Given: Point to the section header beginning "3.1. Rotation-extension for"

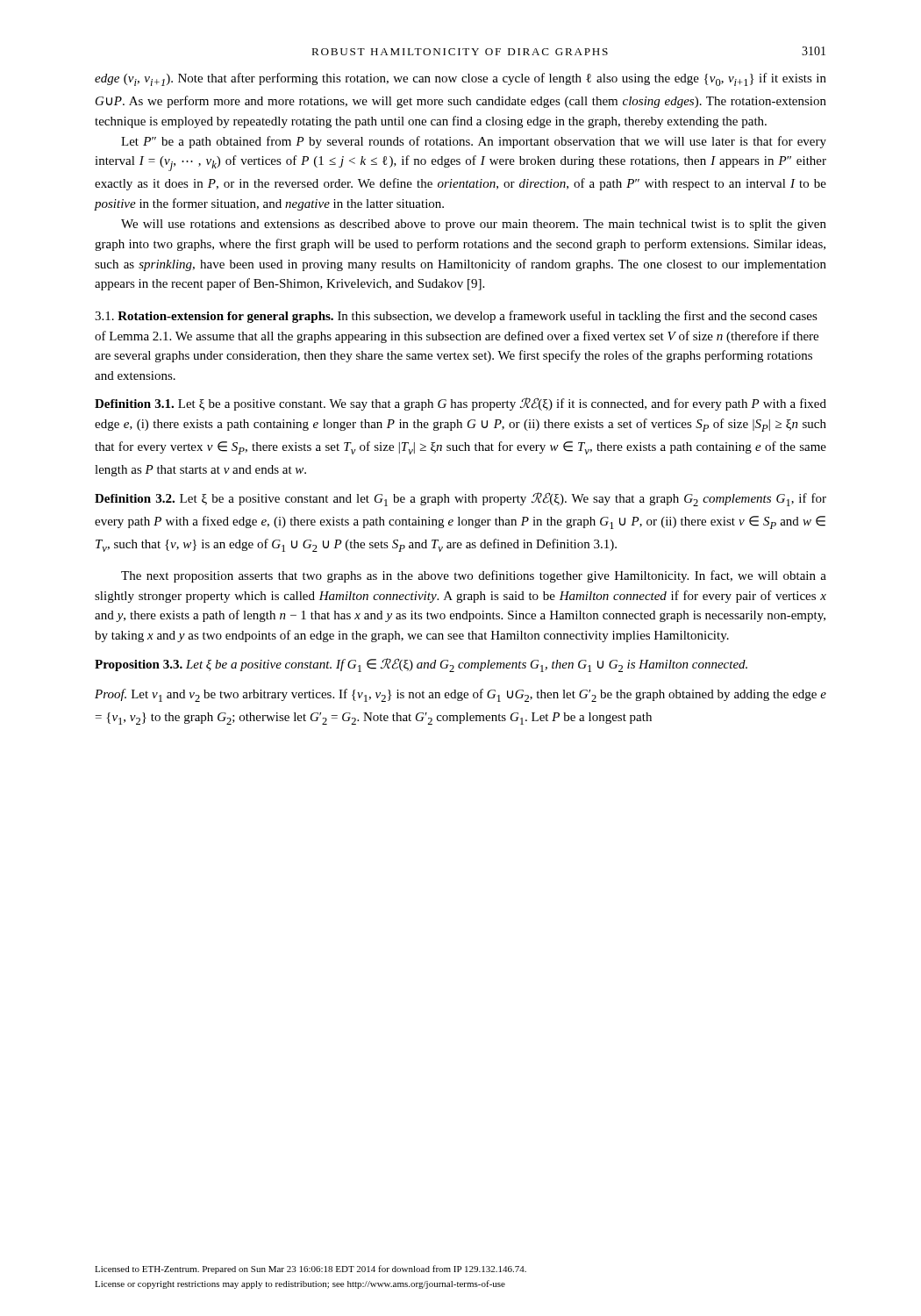Looking at the screenshot, I should coord(457,346).
